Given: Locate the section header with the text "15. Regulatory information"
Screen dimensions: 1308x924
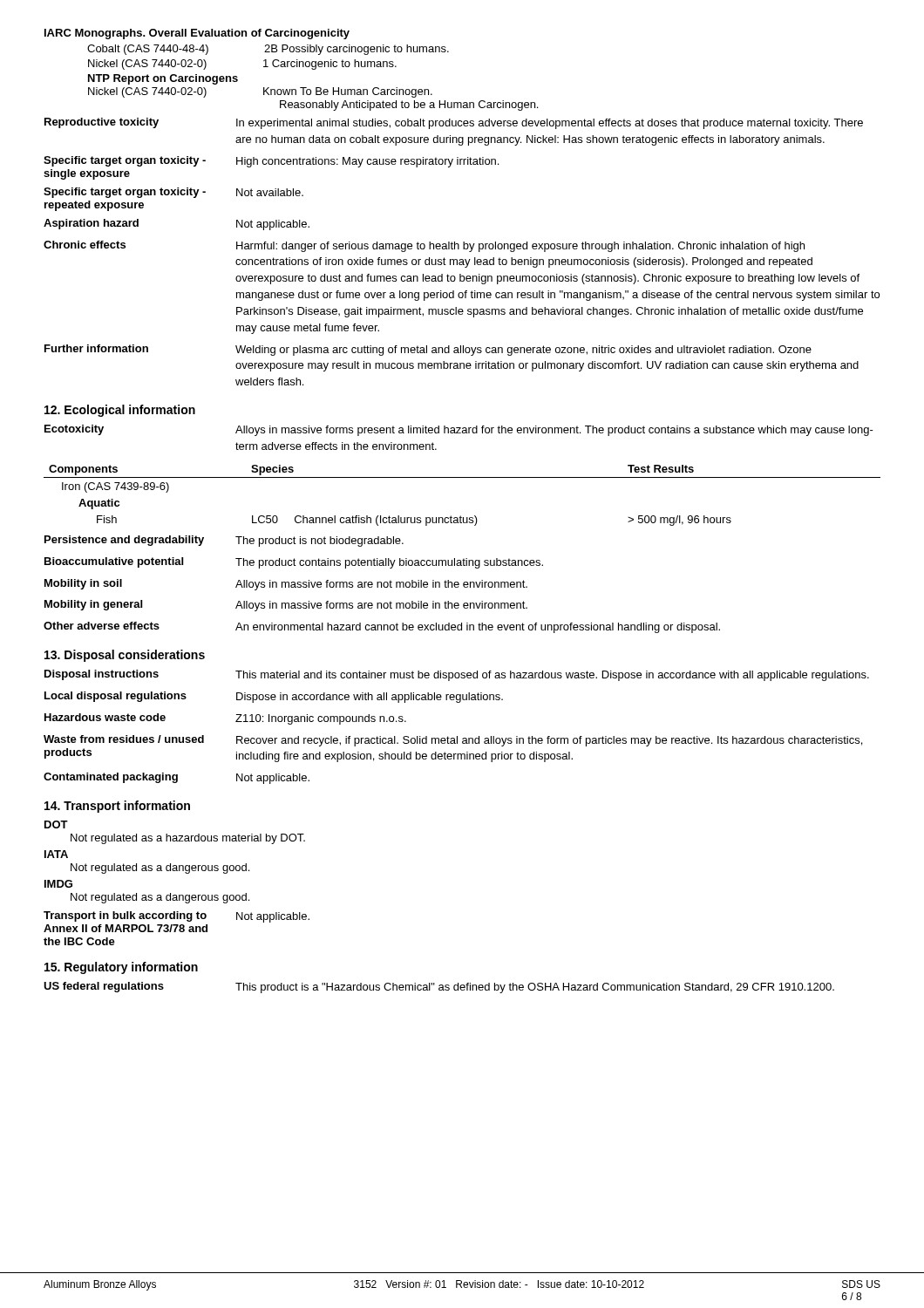Looking at the screenshot, I should tap(121, 967).
